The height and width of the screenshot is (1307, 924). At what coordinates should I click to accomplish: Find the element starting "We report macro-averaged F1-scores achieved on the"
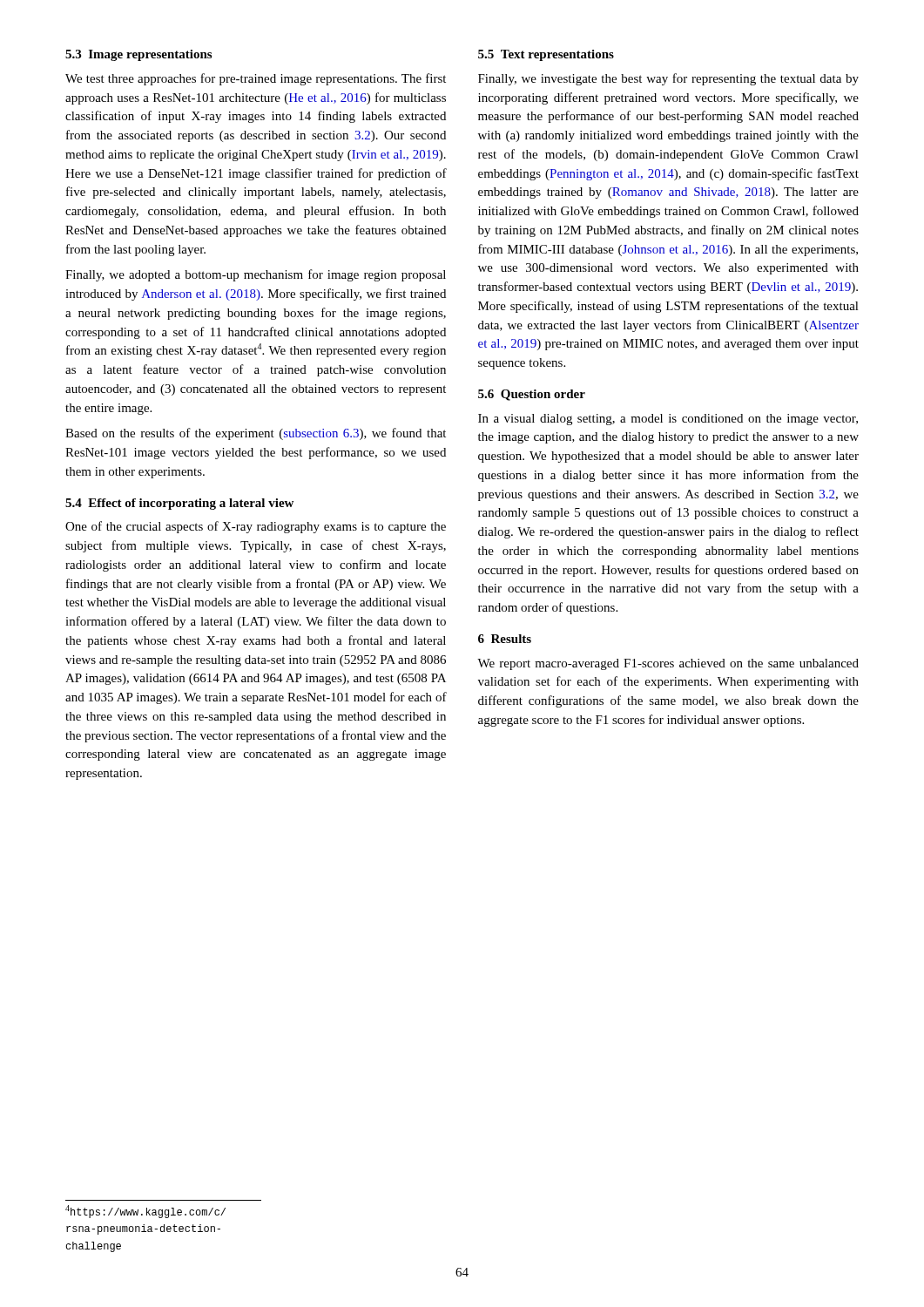point(668,692)
